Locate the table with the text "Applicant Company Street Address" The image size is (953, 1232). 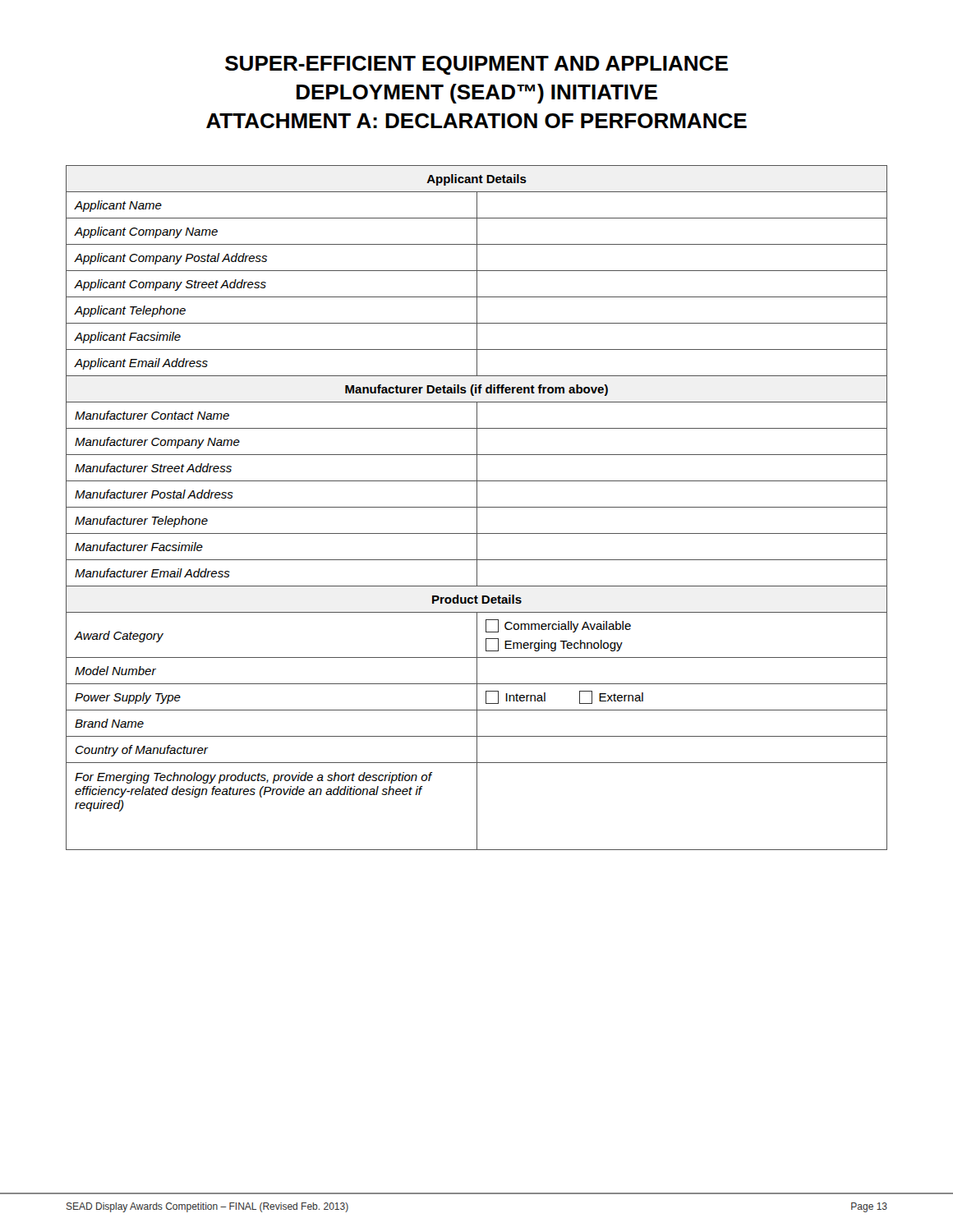(x=476, y=508)
